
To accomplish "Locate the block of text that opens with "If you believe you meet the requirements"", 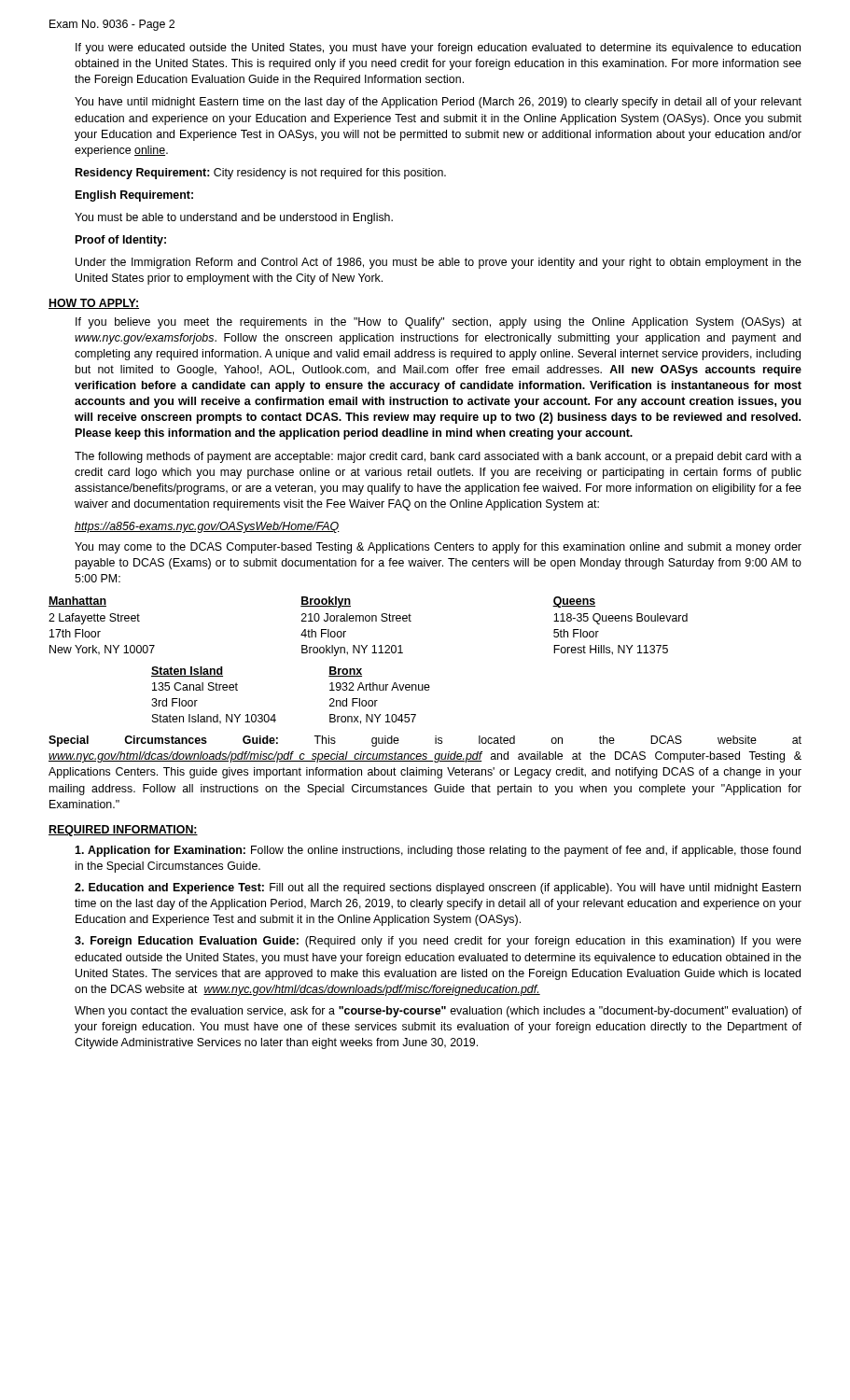I will pos(438,413).
